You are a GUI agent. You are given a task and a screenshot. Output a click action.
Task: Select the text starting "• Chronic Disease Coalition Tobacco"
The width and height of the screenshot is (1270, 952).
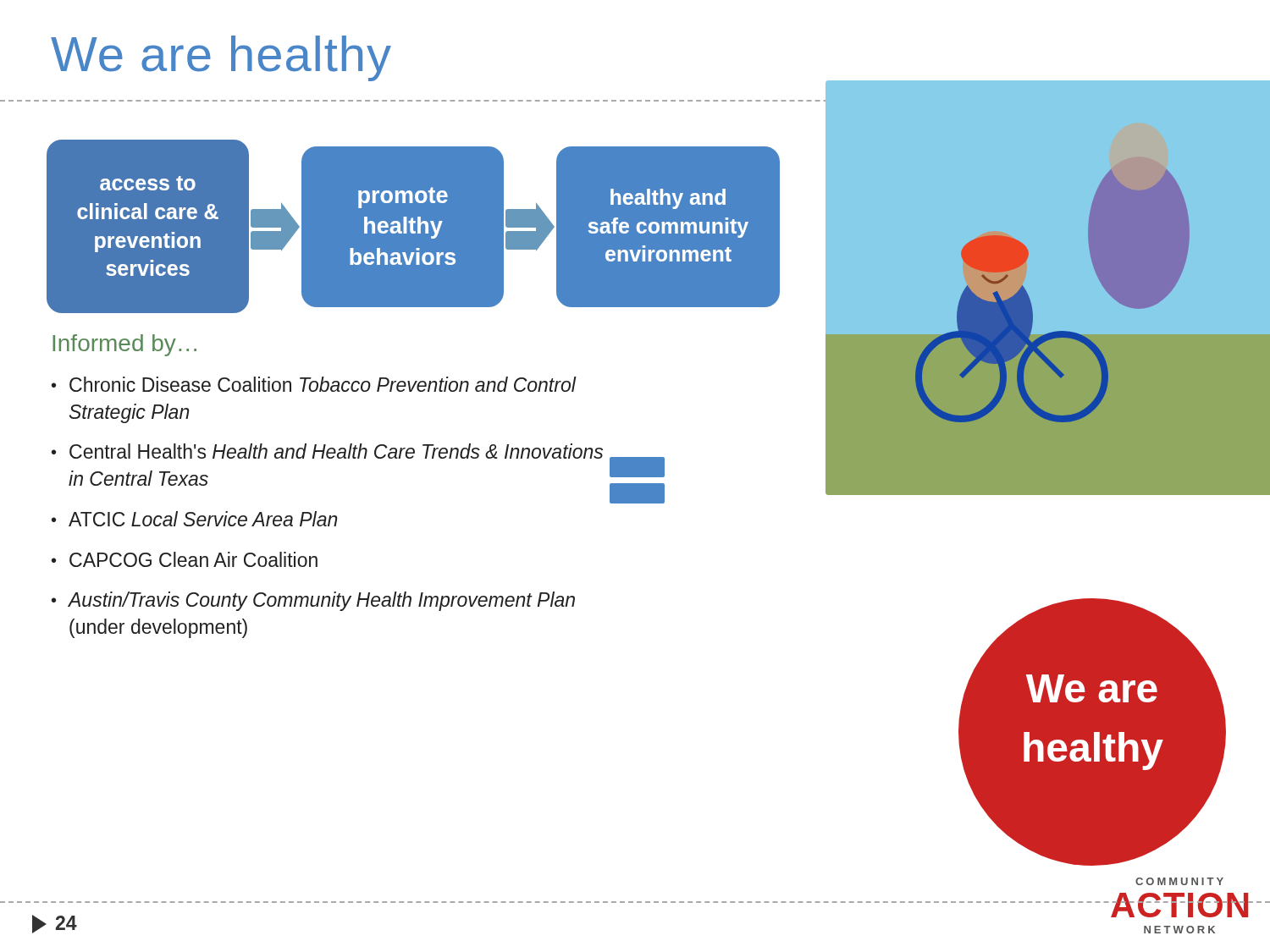click(x=330, y=399)
